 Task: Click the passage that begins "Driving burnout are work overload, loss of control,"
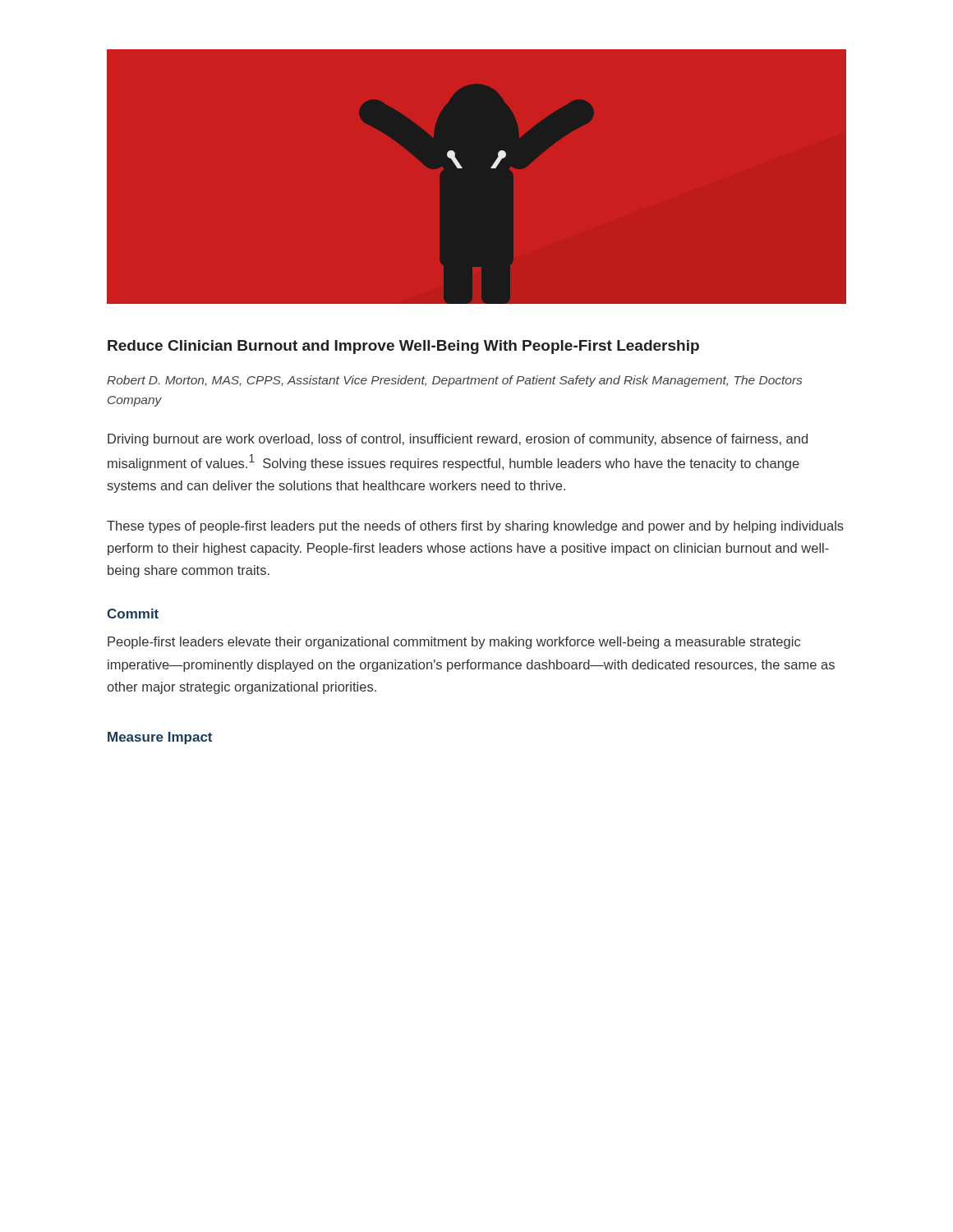coord(458,462)
